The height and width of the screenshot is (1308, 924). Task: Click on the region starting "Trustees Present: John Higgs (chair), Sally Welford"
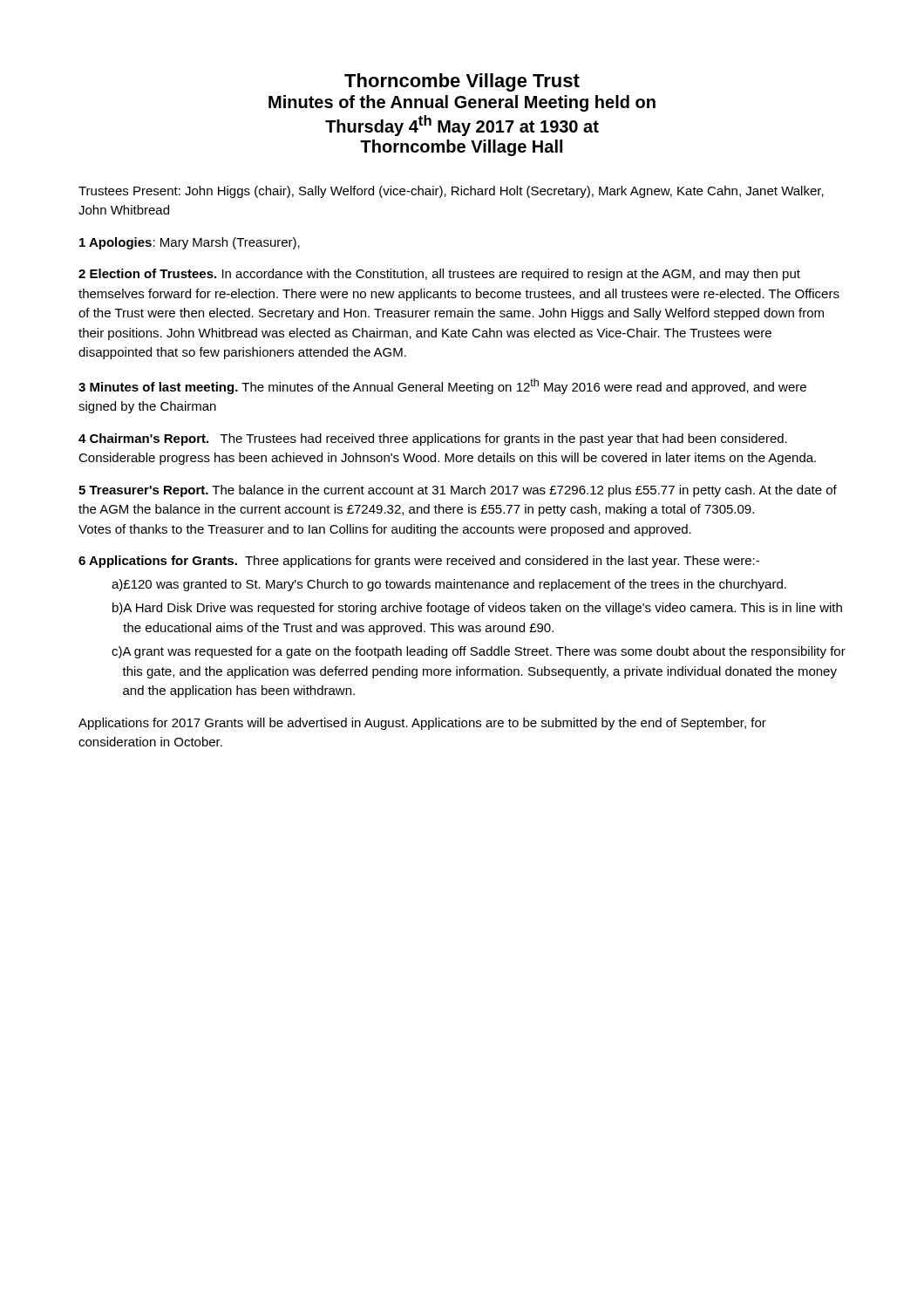coord(451,200)
